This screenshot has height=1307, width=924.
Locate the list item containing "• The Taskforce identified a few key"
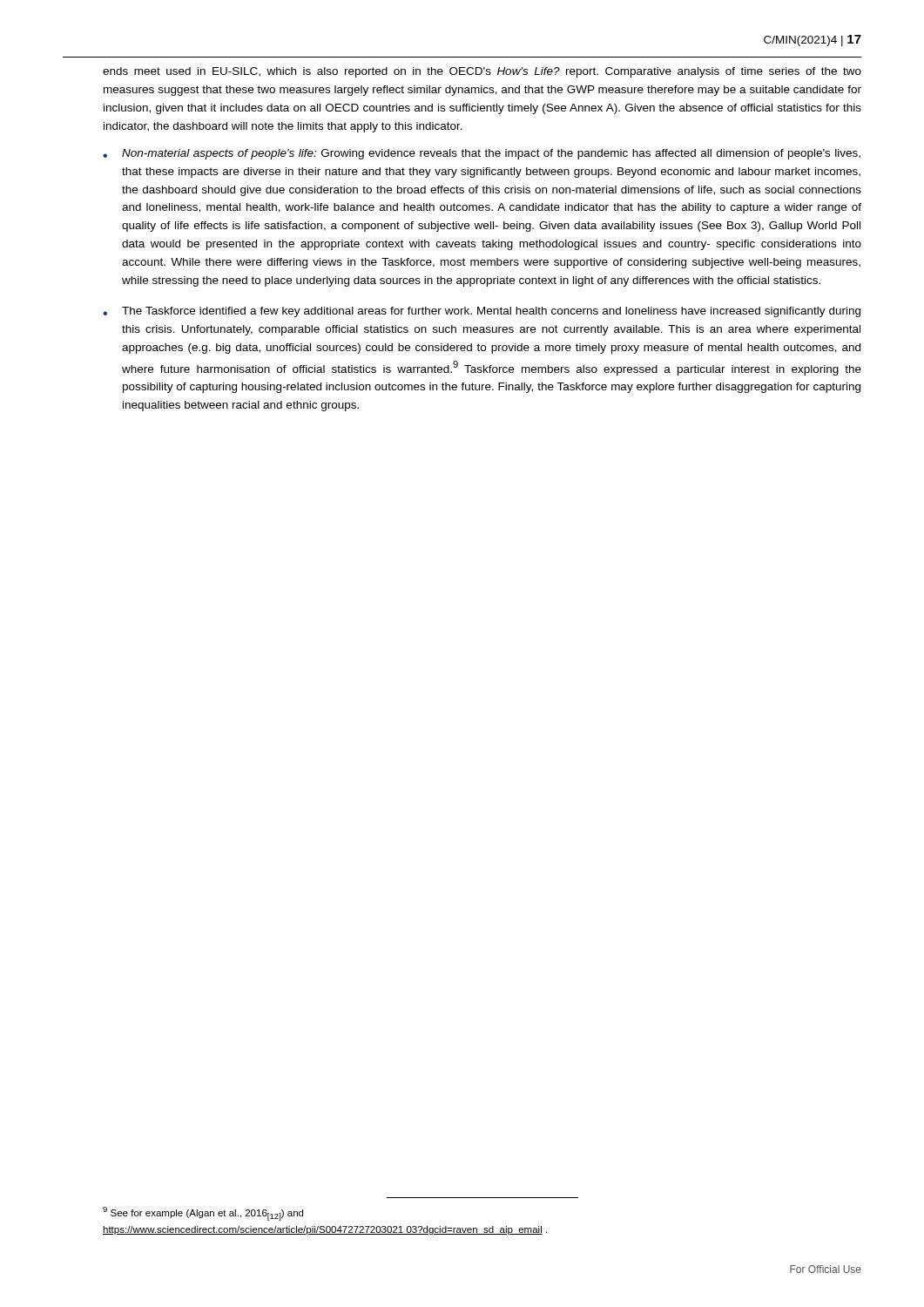(482, 359)
